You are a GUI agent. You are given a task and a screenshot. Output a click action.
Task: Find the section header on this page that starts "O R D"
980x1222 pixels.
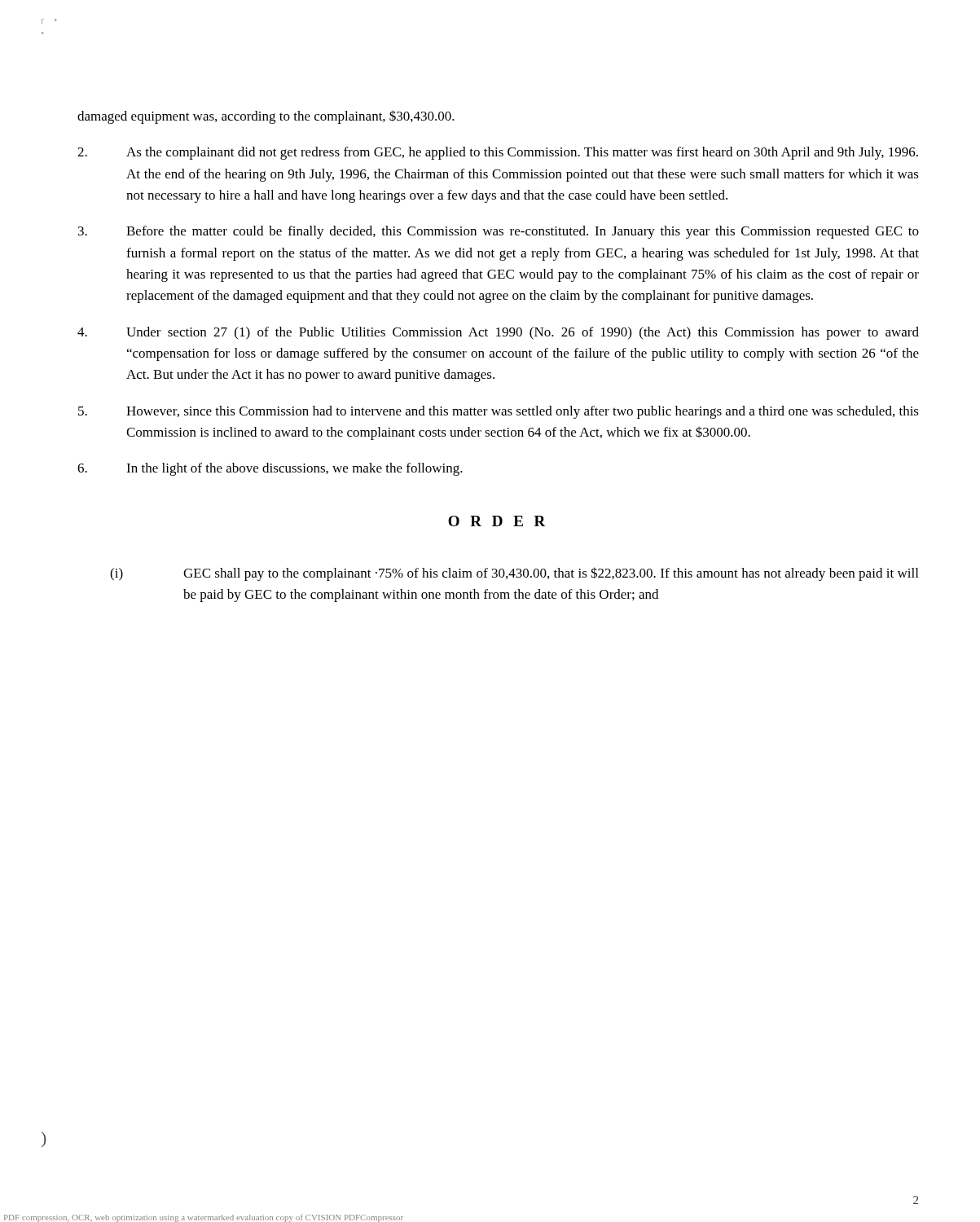498,521
